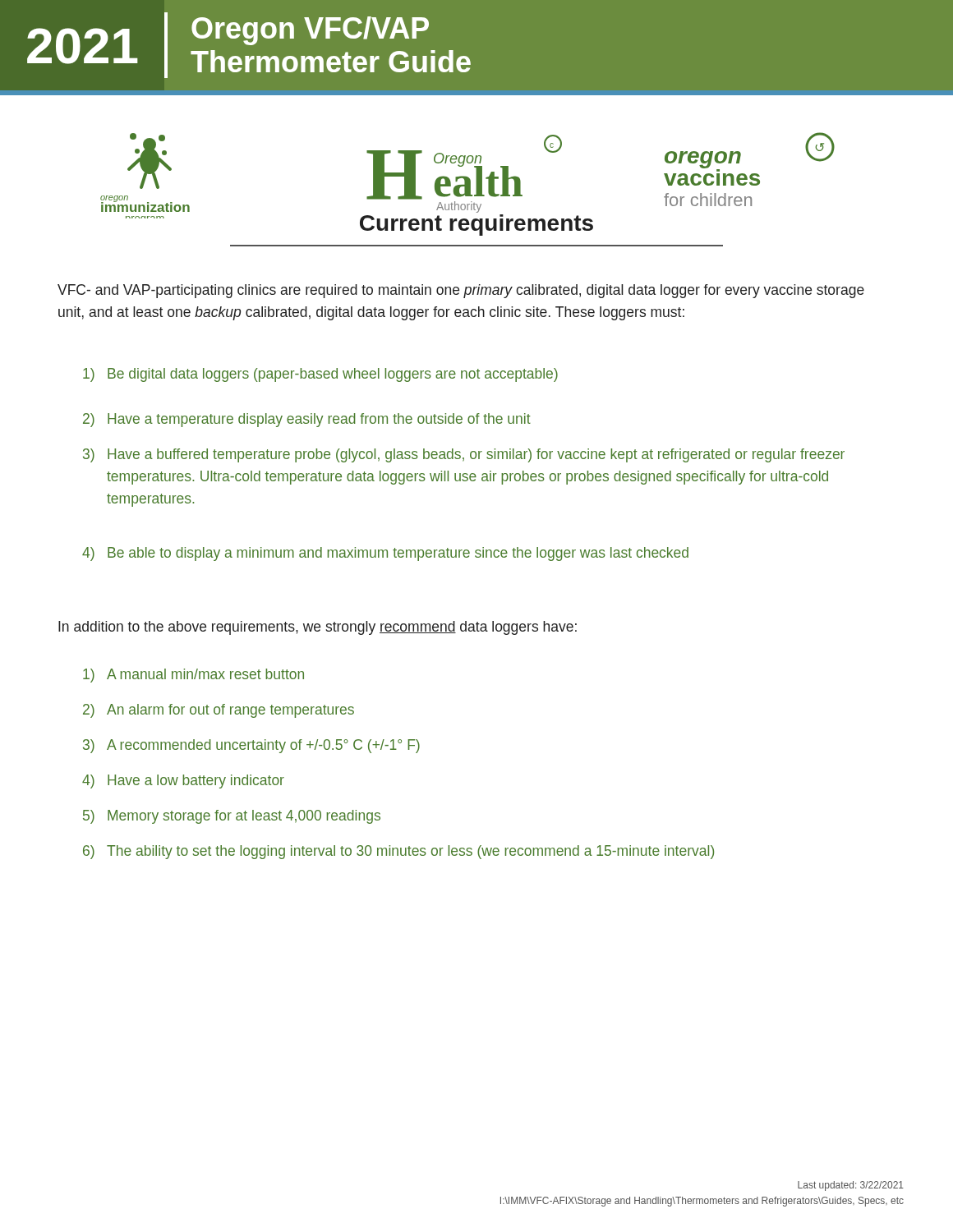Viewport: 953px width, 1232px height.
Task: Click on the list item with the text "4) Be able to display"
Action: 386,553
